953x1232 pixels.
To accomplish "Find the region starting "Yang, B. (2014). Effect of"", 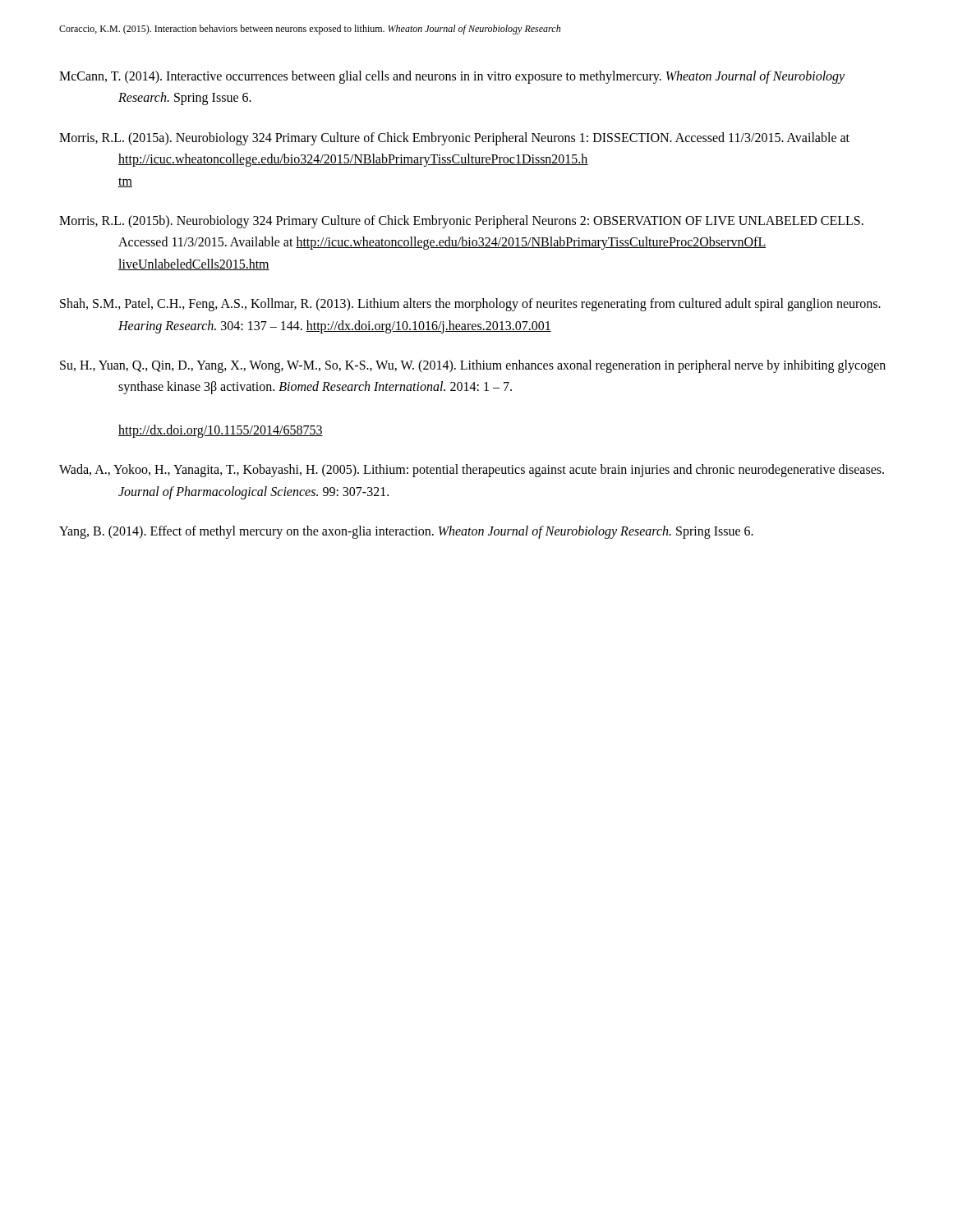I will point(407,531).
